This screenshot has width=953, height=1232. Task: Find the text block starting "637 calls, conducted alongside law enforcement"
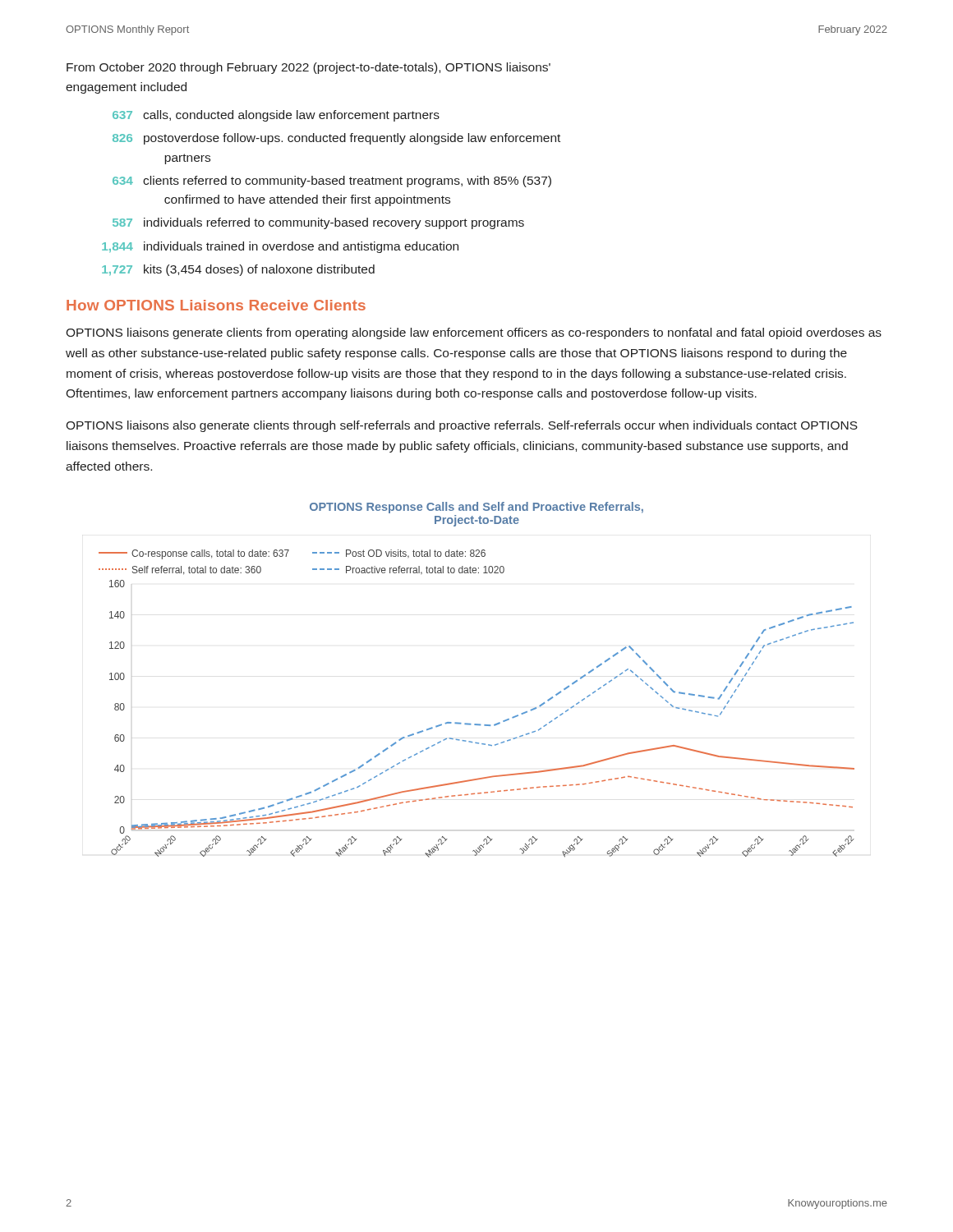pyautogui.click(x=276, y=116)
